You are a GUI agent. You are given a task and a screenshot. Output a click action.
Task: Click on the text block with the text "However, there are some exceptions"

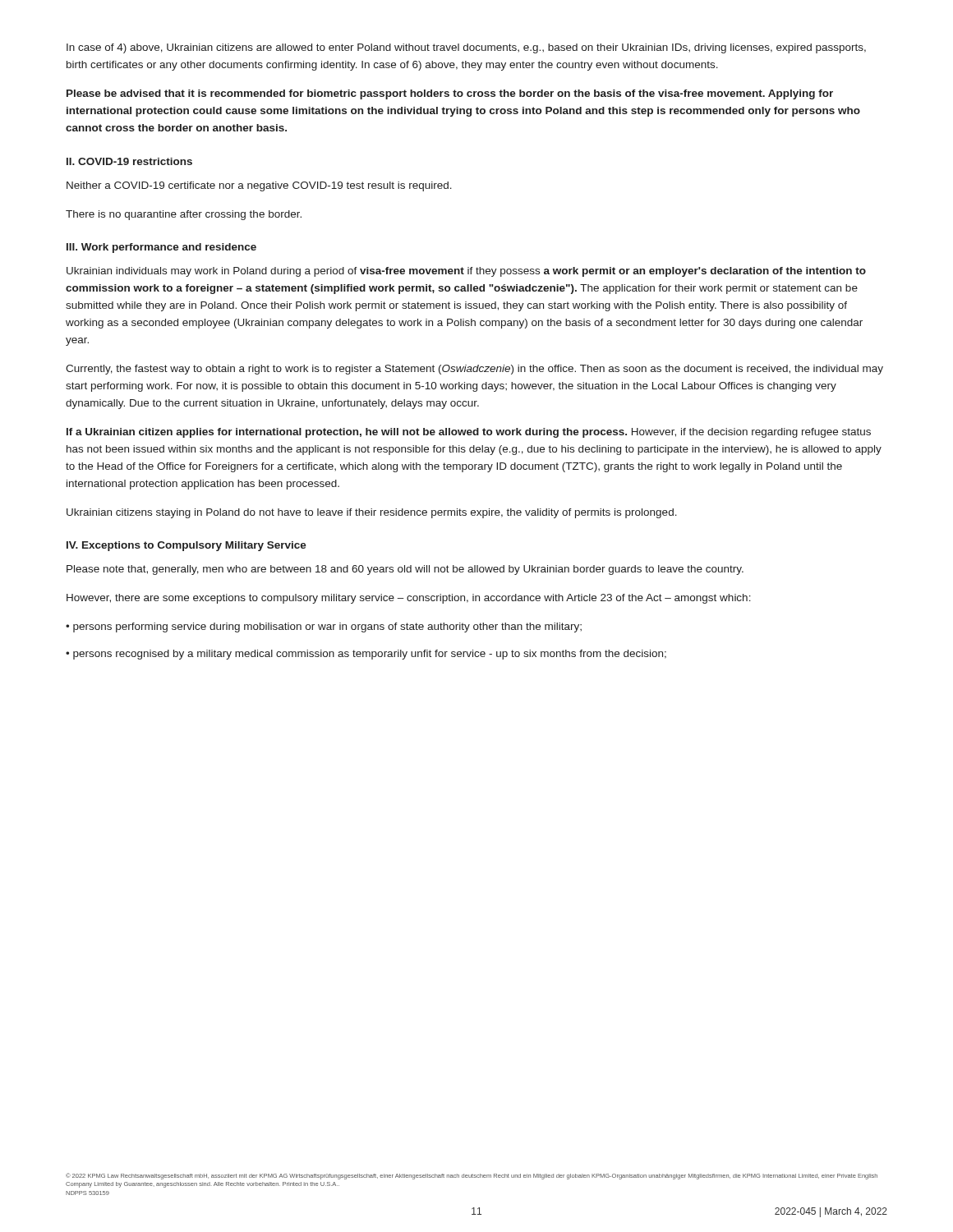point(409,598)
